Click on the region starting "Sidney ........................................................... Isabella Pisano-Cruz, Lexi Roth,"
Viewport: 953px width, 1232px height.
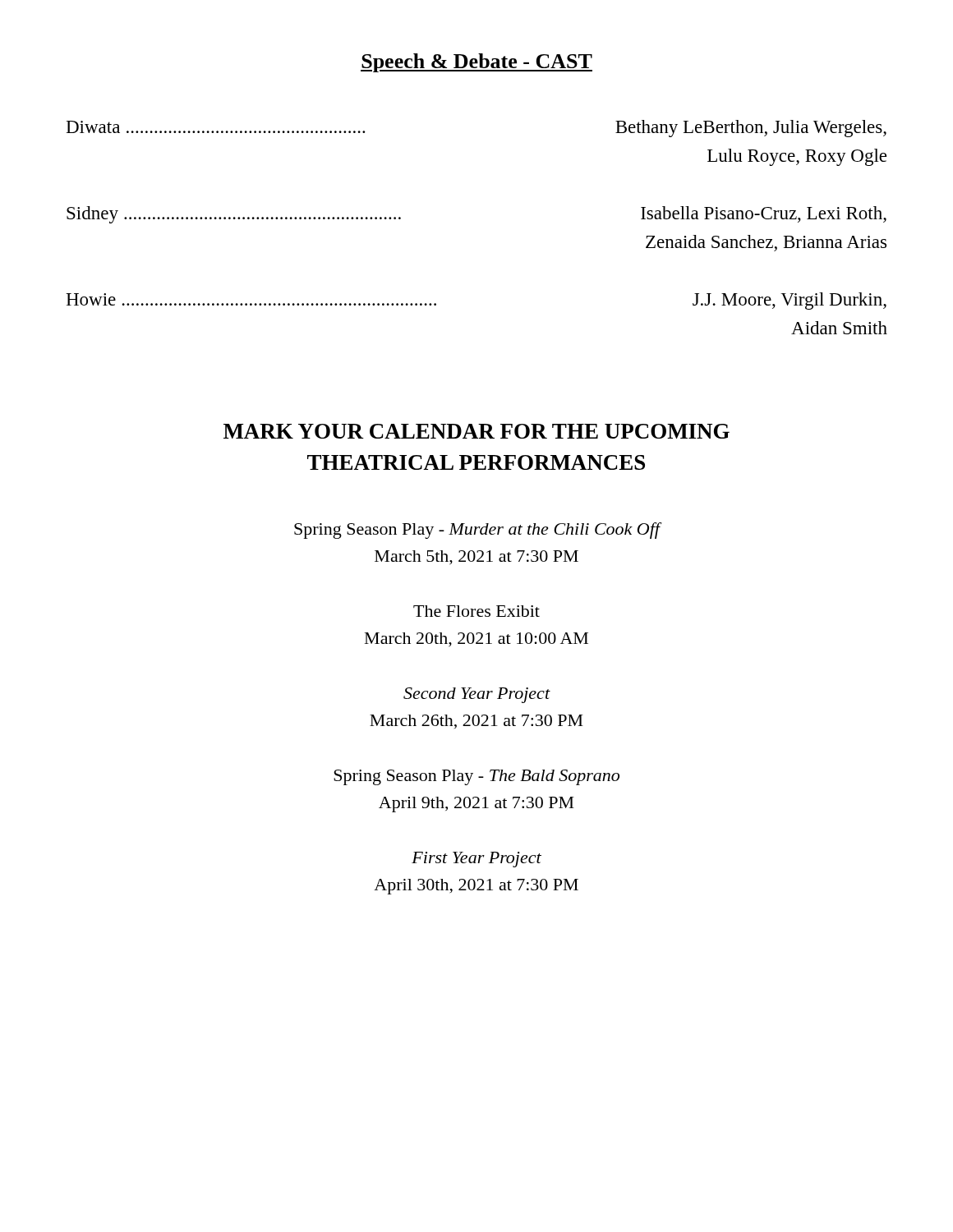coord(113,215)
